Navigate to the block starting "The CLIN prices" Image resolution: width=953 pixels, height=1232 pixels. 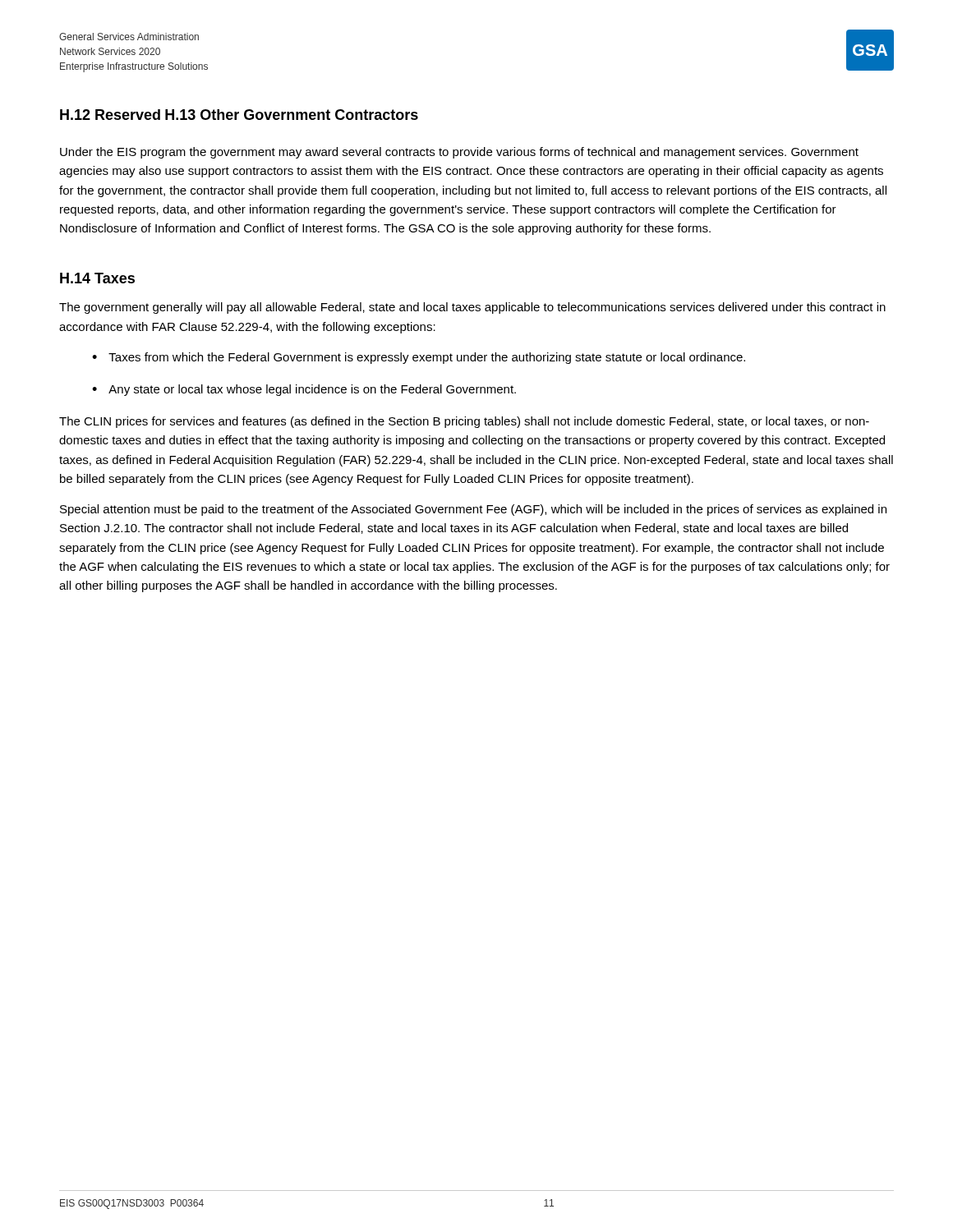[x=476, y=450]
